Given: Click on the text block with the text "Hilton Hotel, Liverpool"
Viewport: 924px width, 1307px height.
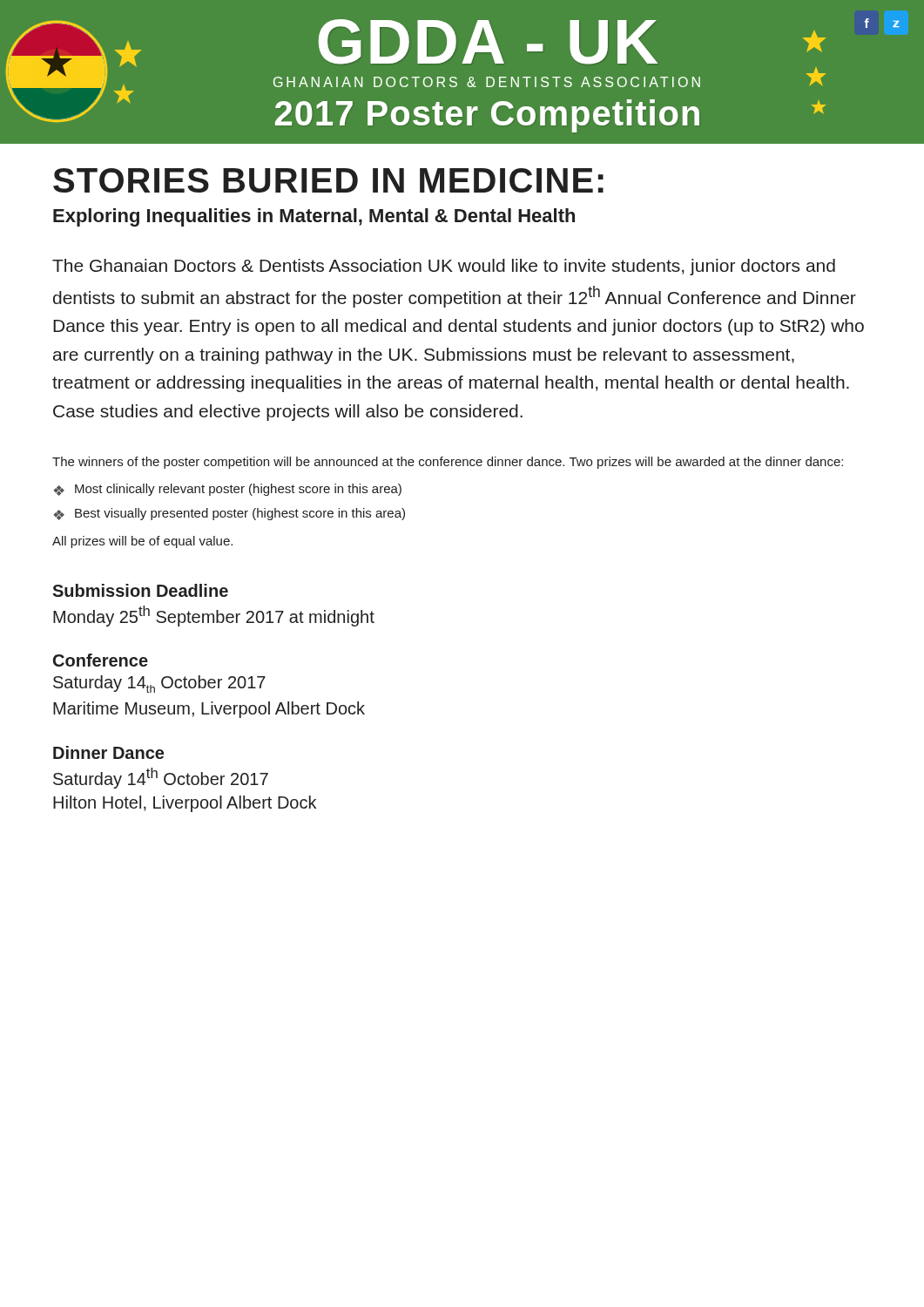Looking at the screenshot, I should coord(184,802).
